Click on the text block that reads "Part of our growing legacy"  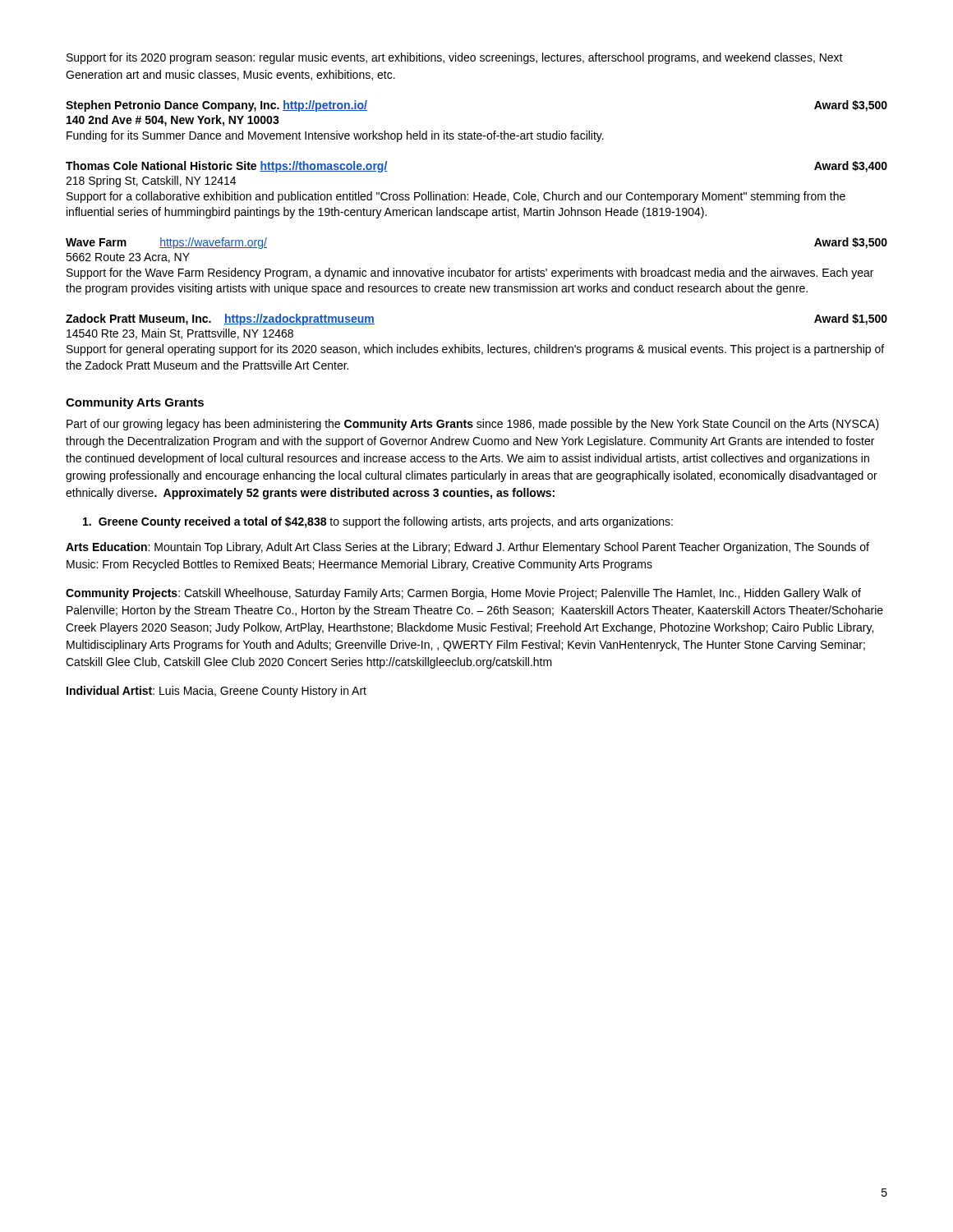point(472,458)
